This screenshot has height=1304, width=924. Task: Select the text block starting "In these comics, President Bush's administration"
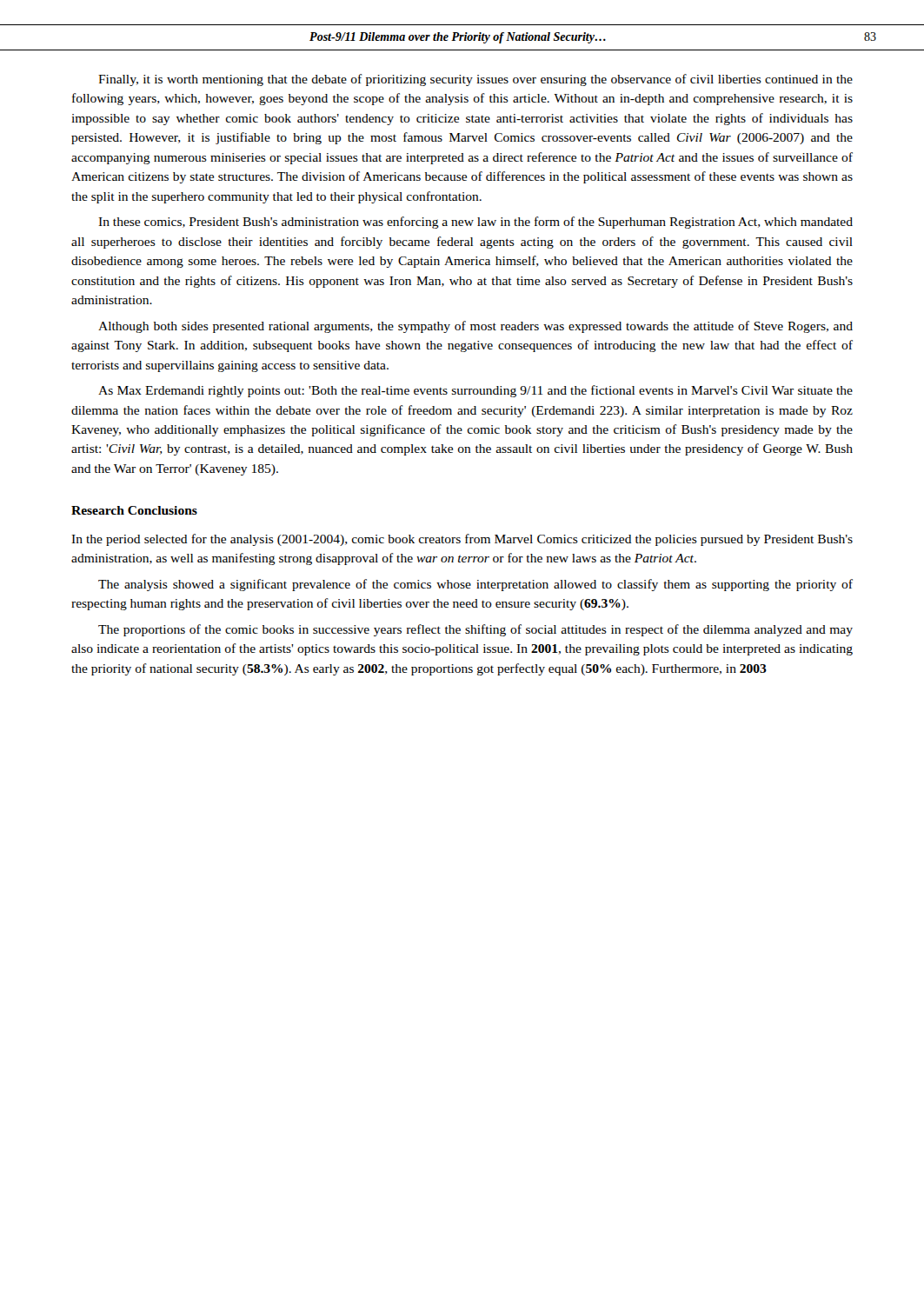click(462, 261)
